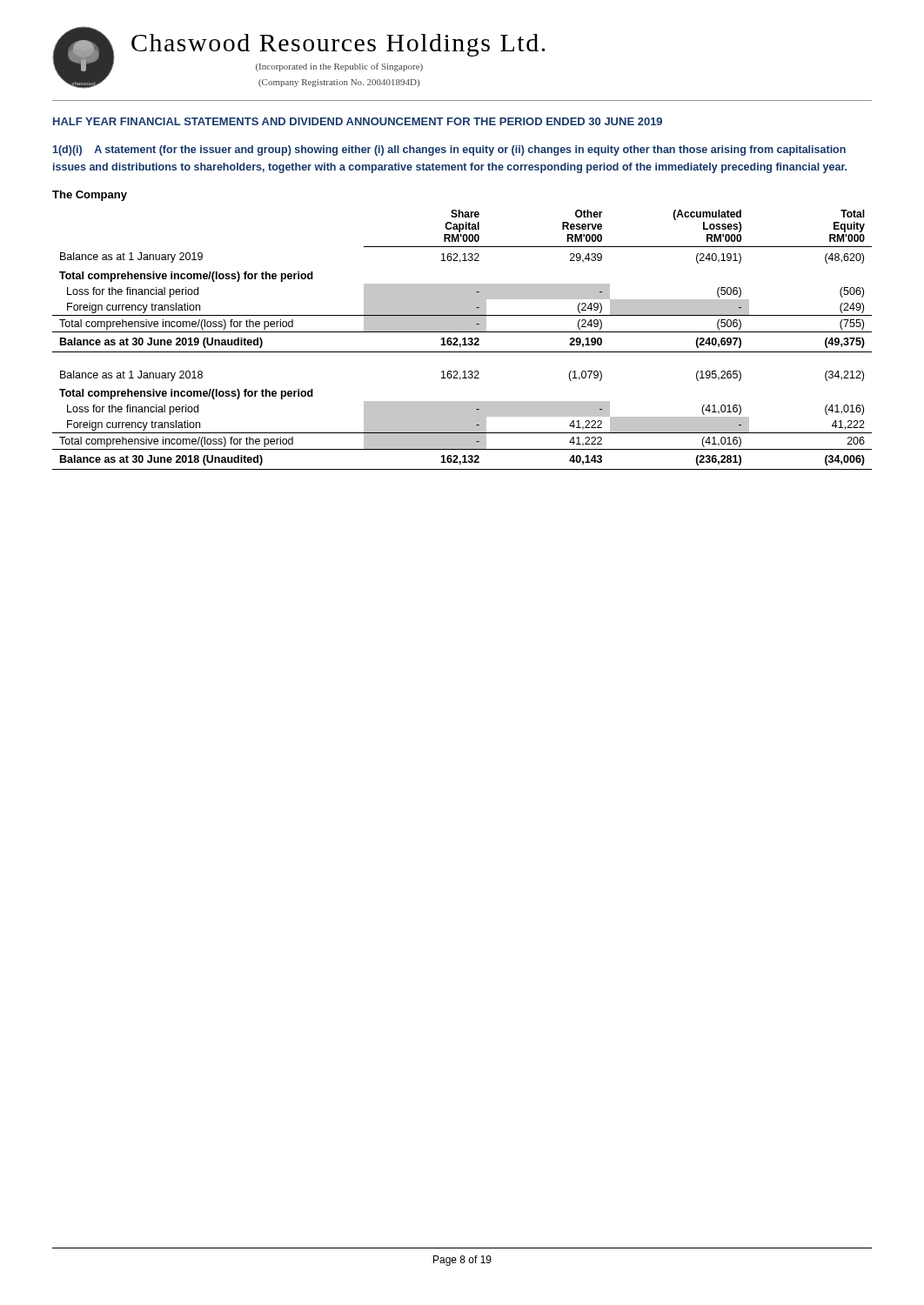The image size is (924, 1305).
Task: Find the section header on this page that starts "HALF YEAR FINANCIAL STATEMENTS AND DIVIDEND ANNOUNCEMENT"
Action: (x=357, y=121)
